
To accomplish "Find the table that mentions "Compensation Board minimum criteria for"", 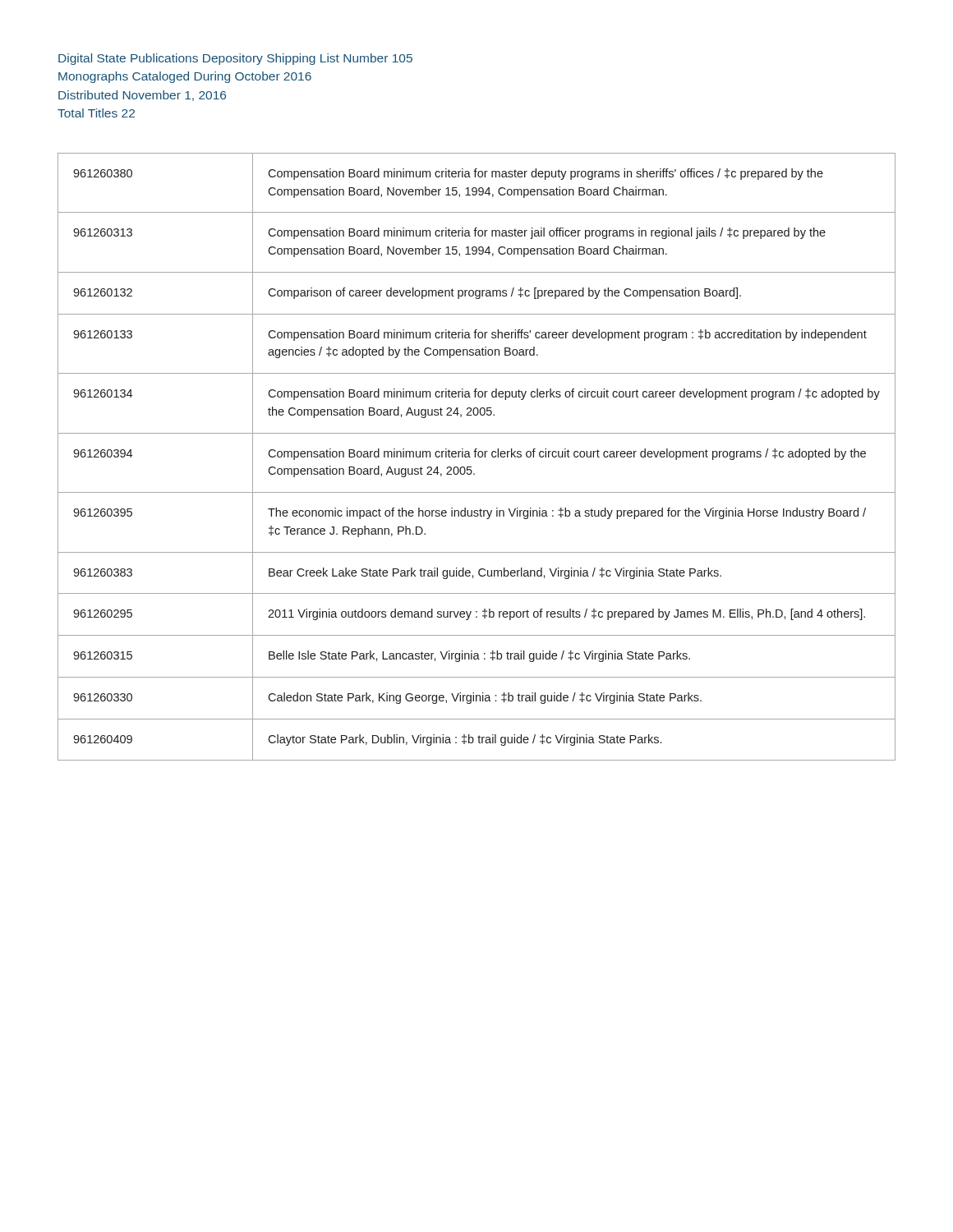I will 476,457.
